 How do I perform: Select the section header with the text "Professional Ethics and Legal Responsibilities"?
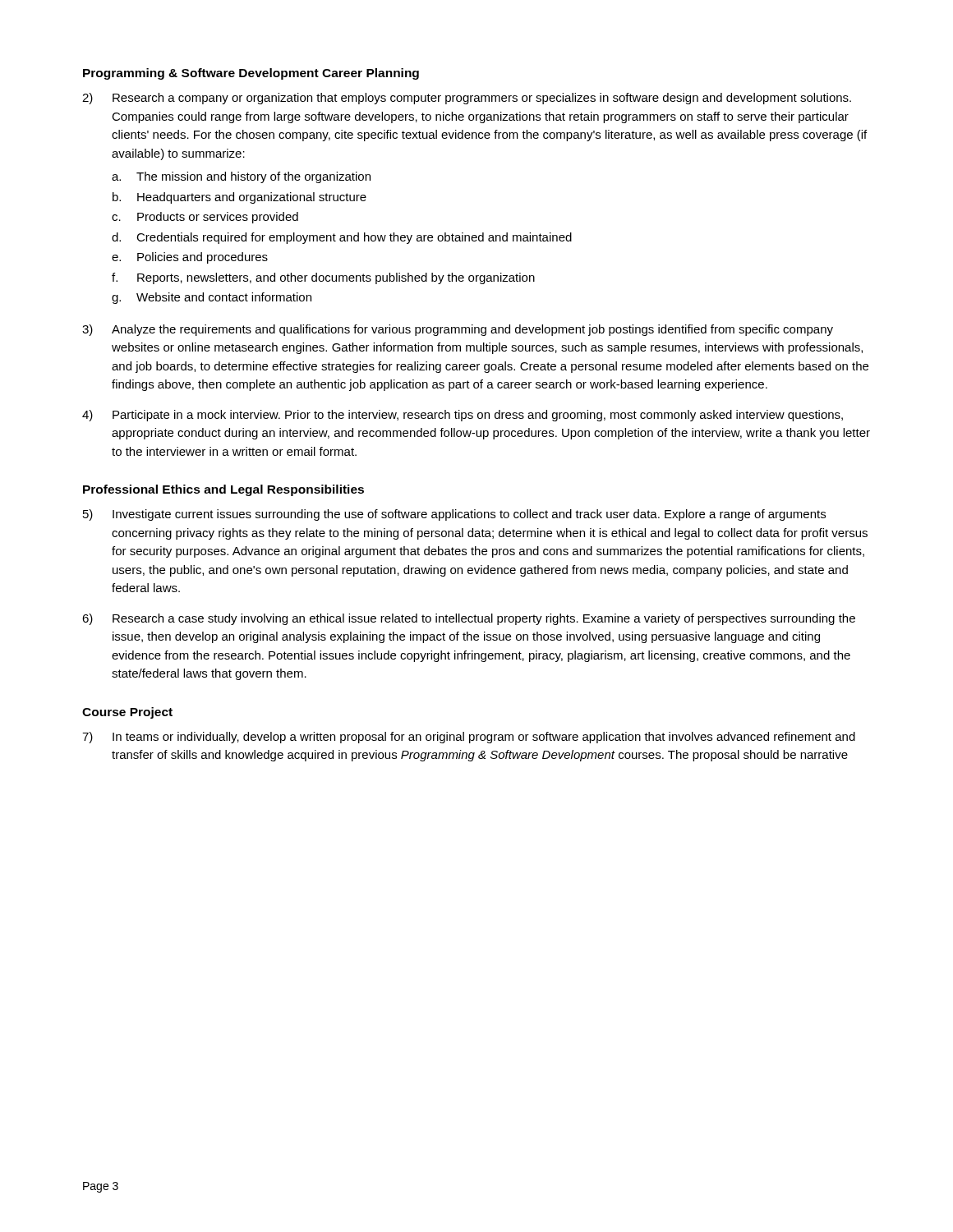(x=223, y=489)
